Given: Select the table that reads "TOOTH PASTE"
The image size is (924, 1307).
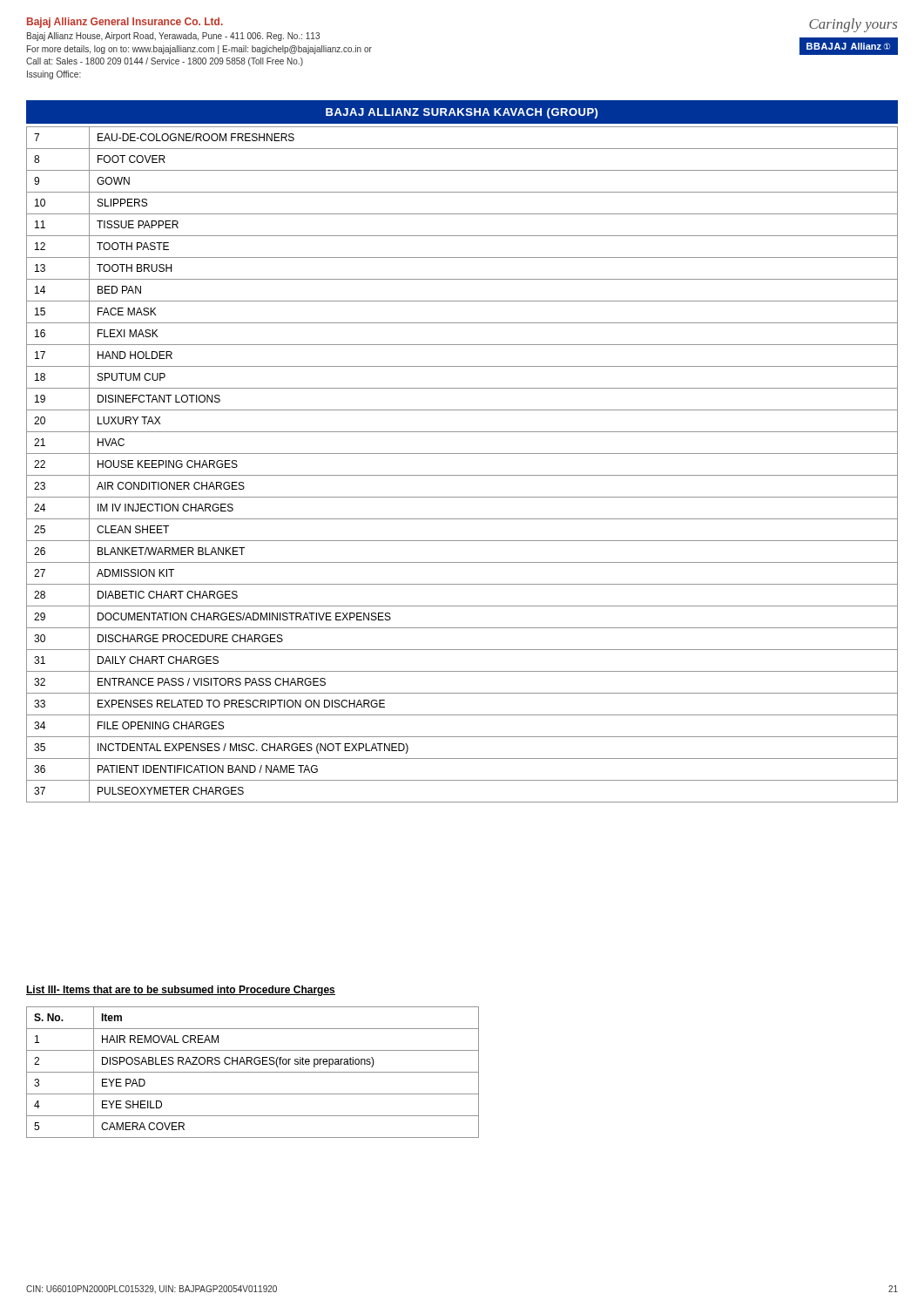Looking at the screenshot, I should [x=462, y=464].
